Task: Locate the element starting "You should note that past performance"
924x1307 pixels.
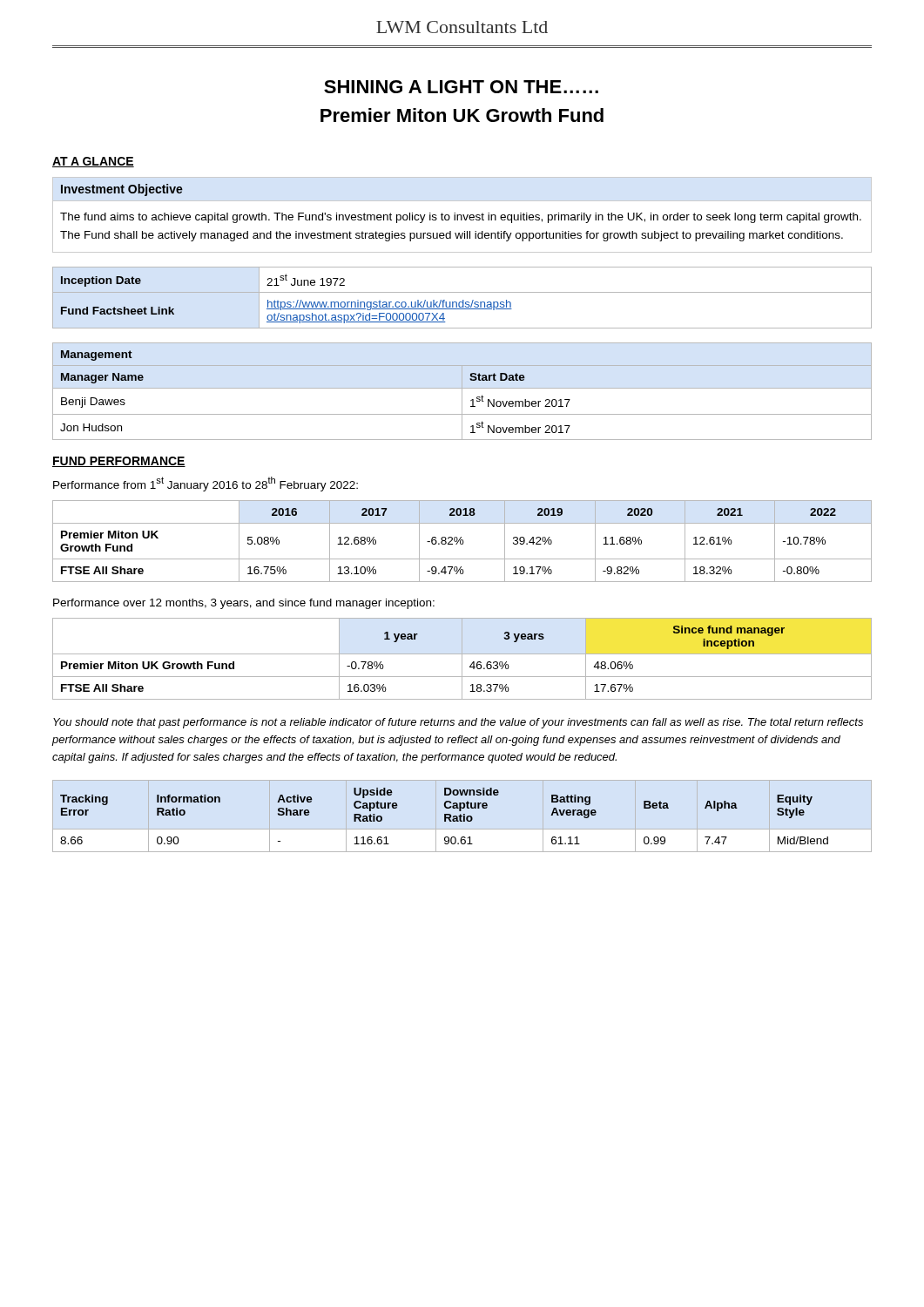Action: [x=458, y=739]
